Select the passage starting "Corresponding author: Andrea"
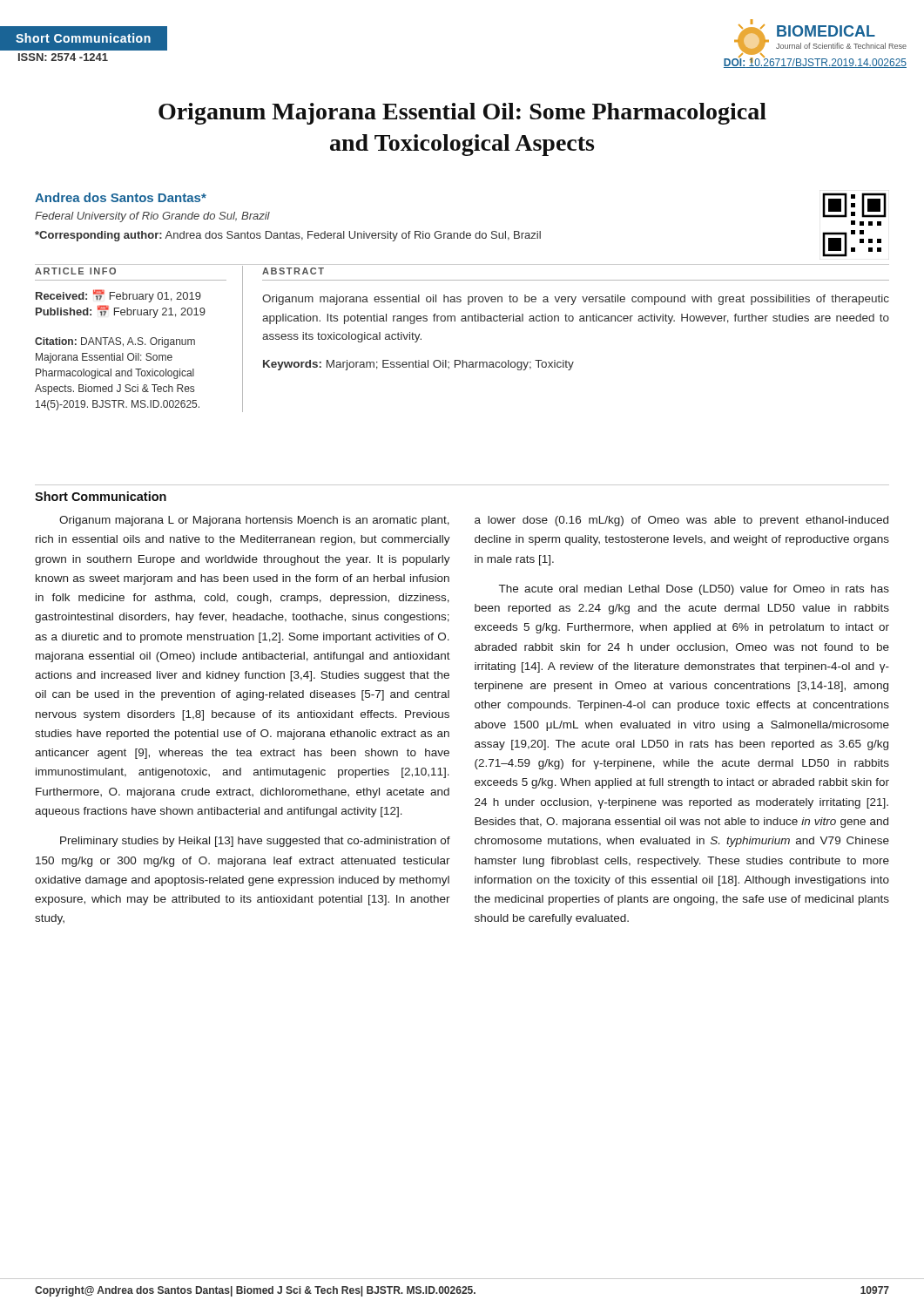This screenshot has height=1307, width=924. click(x=288, y=235)
